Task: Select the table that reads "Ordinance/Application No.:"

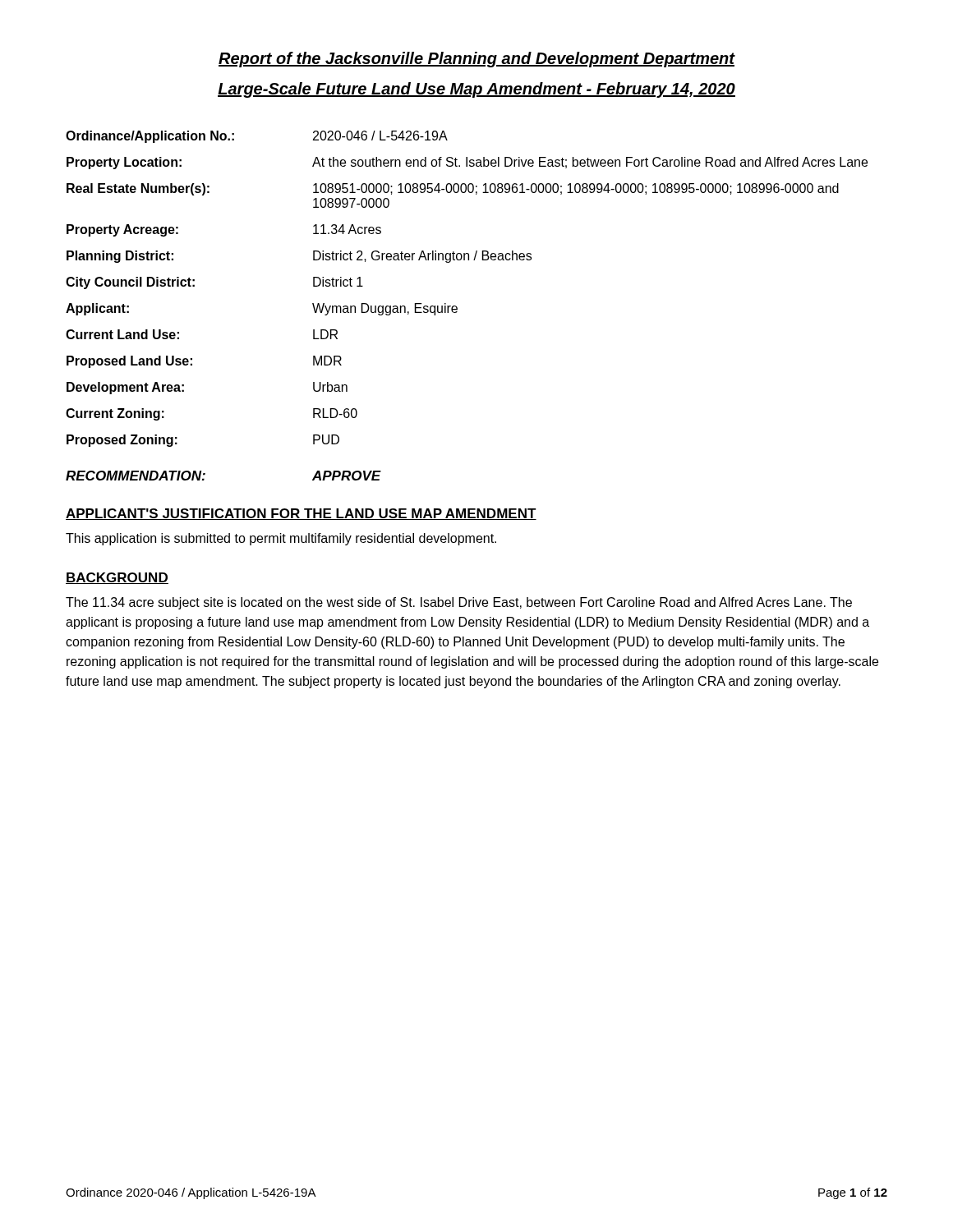Action: [476, 288]
